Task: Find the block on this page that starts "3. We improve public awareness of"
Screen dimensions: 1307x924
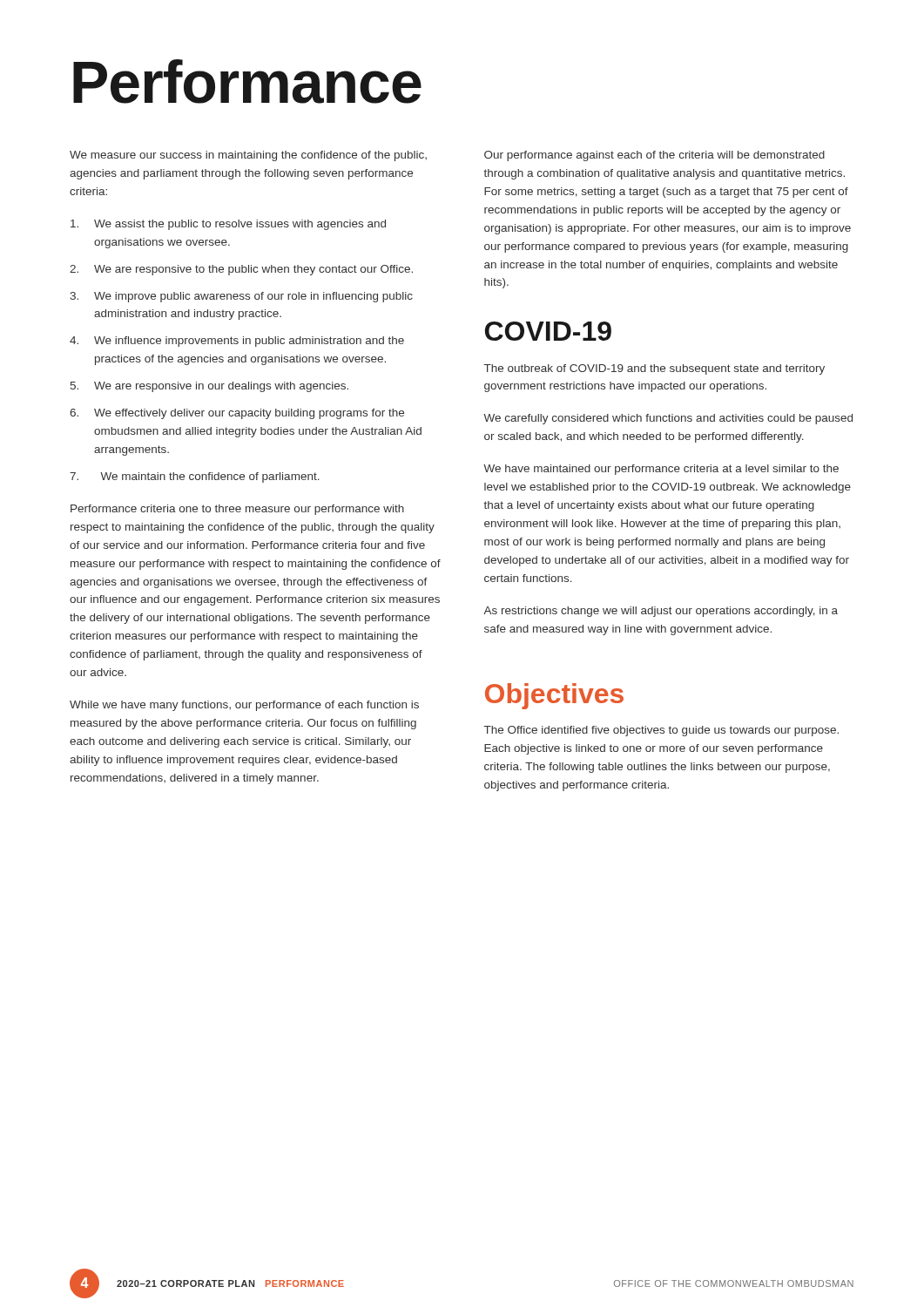Action: pos(255,305)
